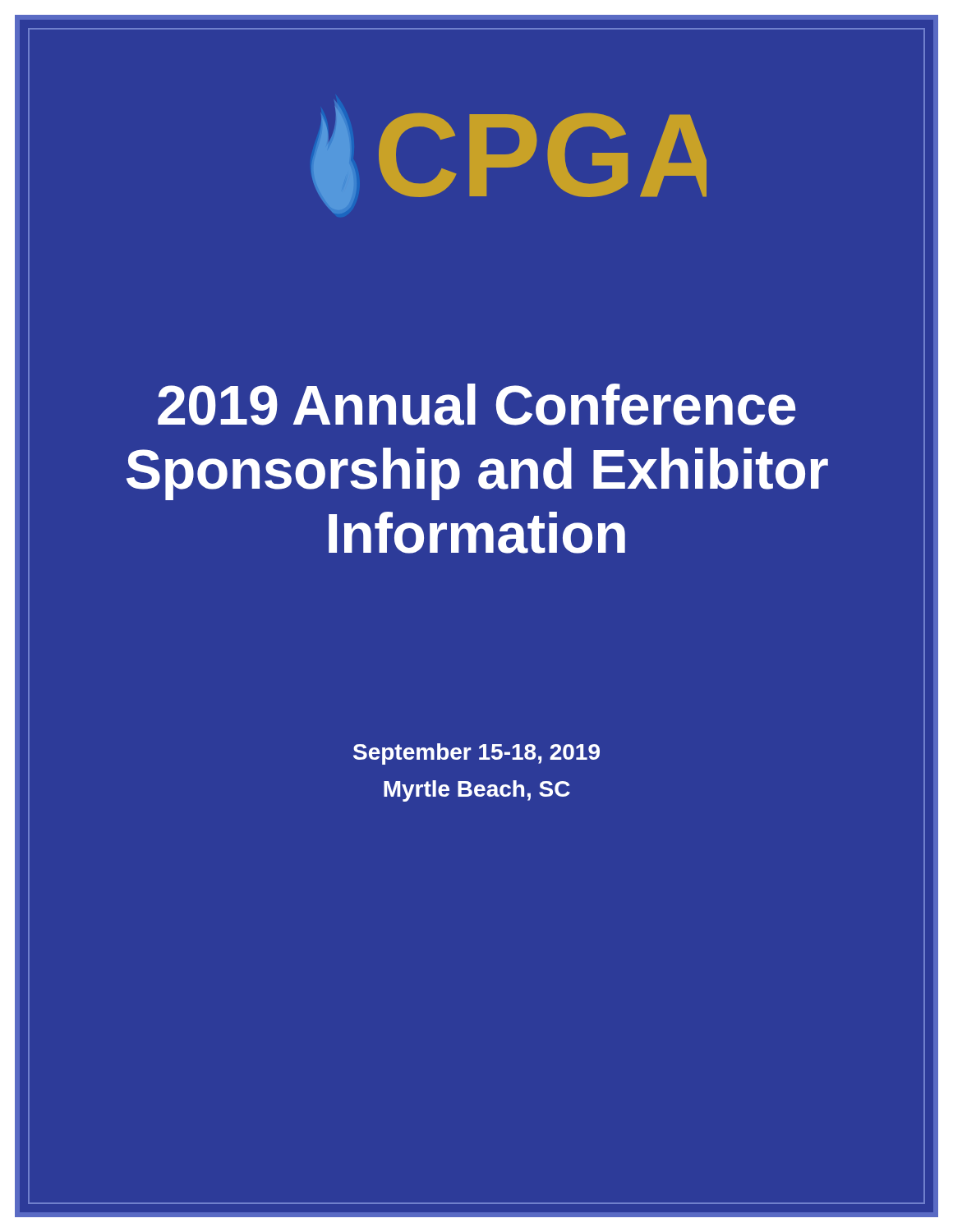Where does it say "September 15-18, 2019 Myrtle Beach, SC"?

(476, 771)
